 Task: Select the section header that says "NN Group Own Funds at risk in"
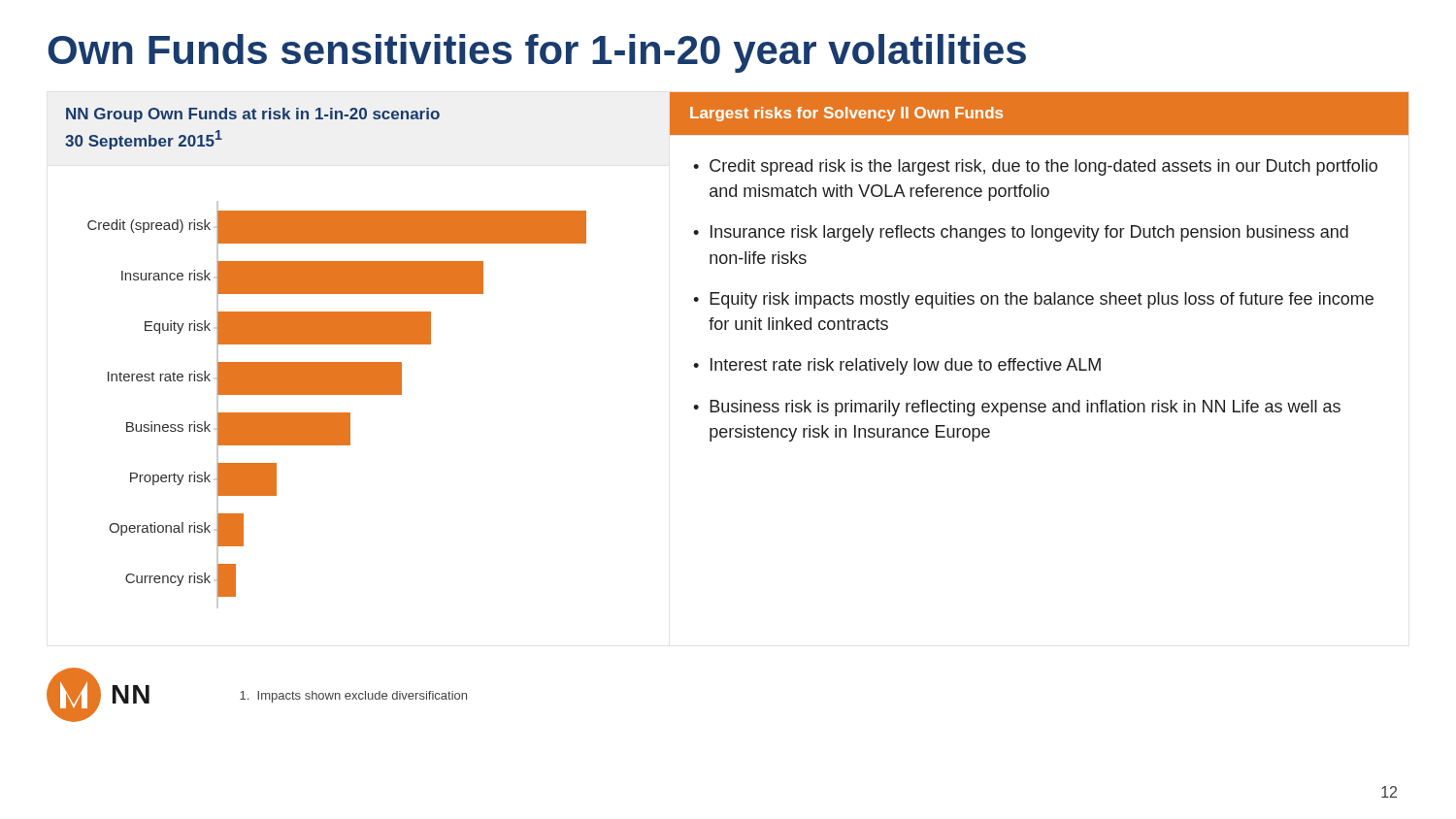point(253,128)
